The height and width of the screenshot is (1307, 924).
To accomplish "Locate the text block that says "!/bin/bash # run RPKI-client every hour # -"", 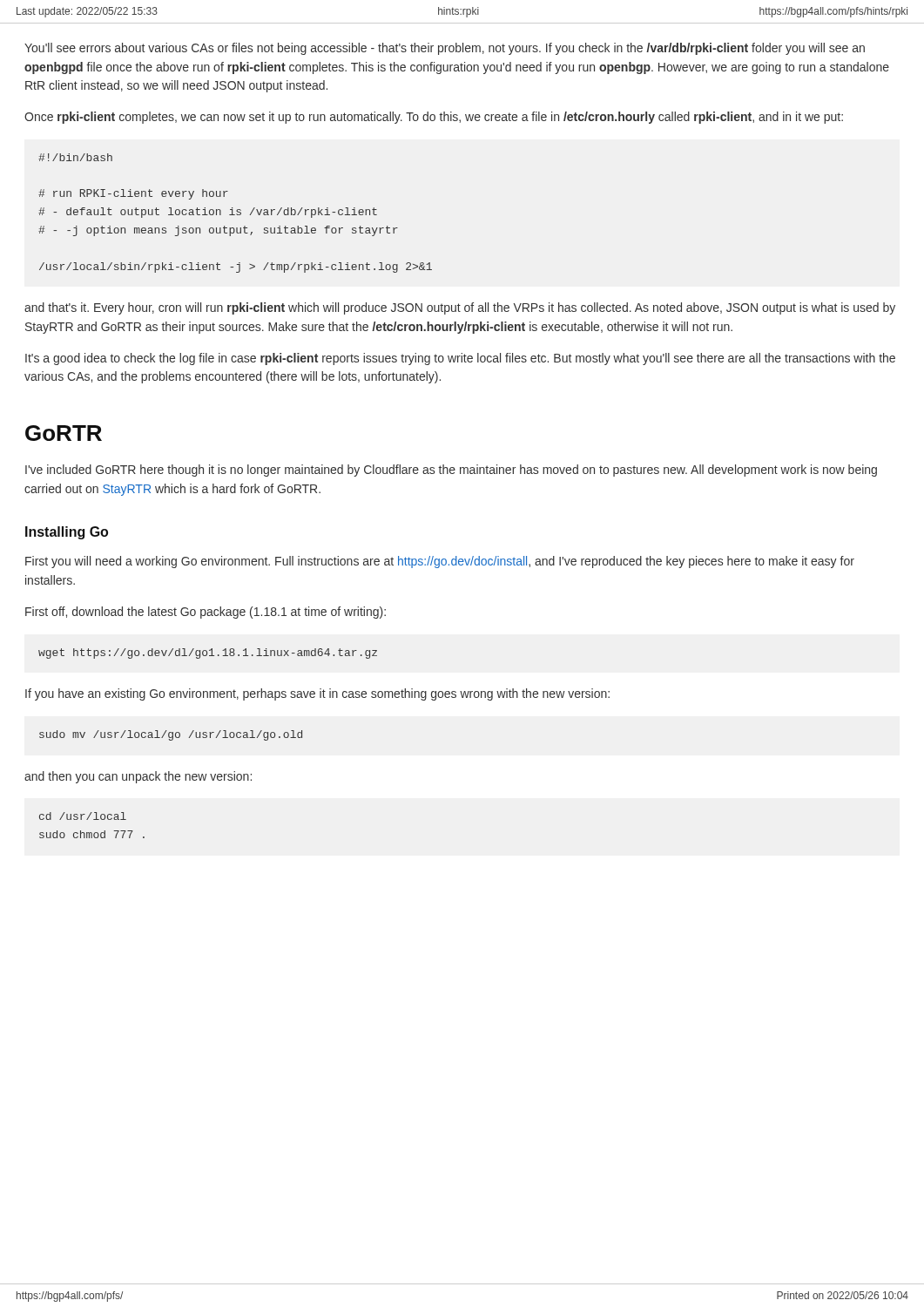I will 235,212.
